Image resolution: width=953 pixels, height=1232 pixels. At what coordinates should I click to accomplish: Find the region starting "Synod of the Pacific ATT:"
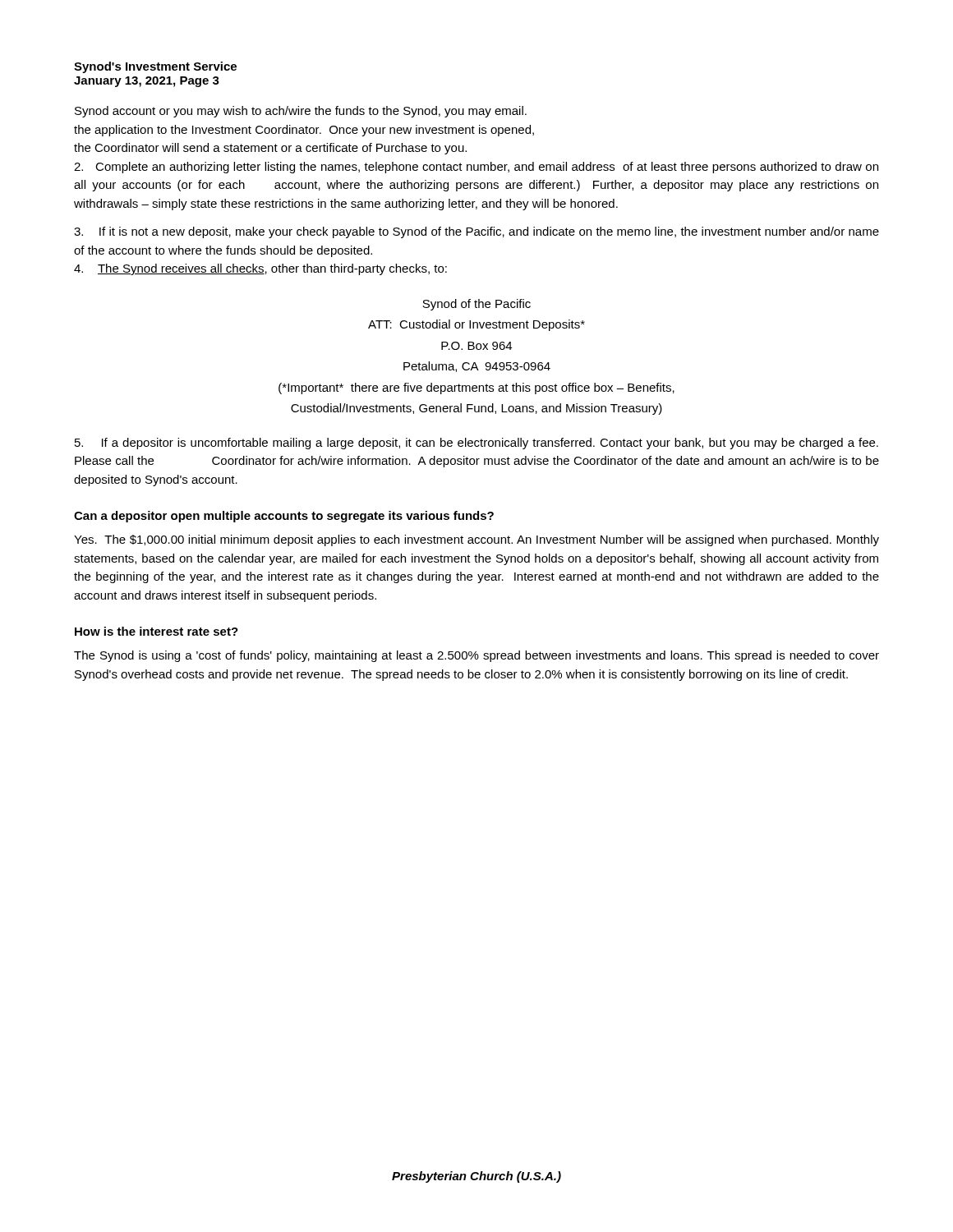[476, 355]
